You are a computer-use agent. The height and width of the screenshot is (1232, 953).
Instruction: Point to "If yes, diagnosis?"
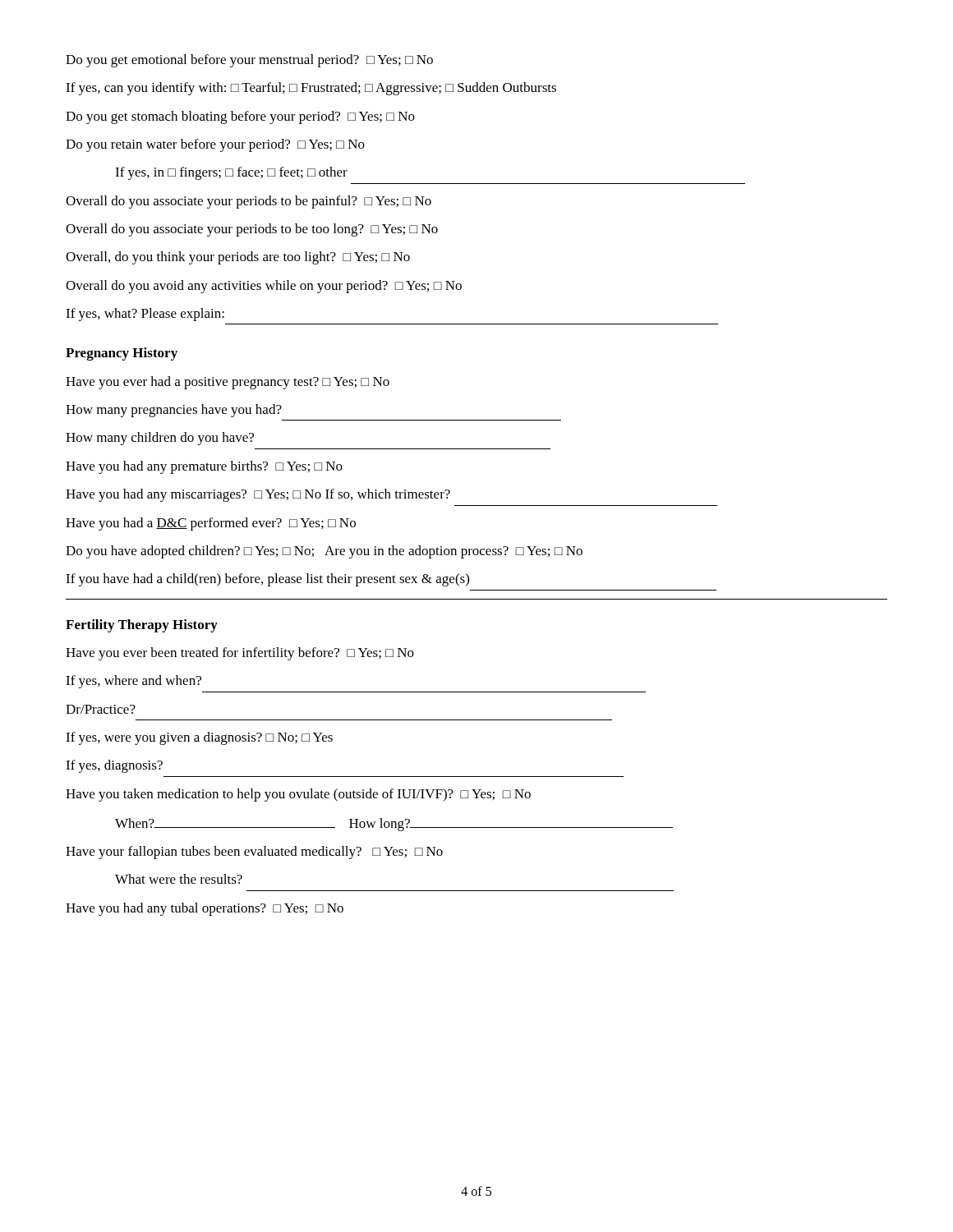[344, 767]
